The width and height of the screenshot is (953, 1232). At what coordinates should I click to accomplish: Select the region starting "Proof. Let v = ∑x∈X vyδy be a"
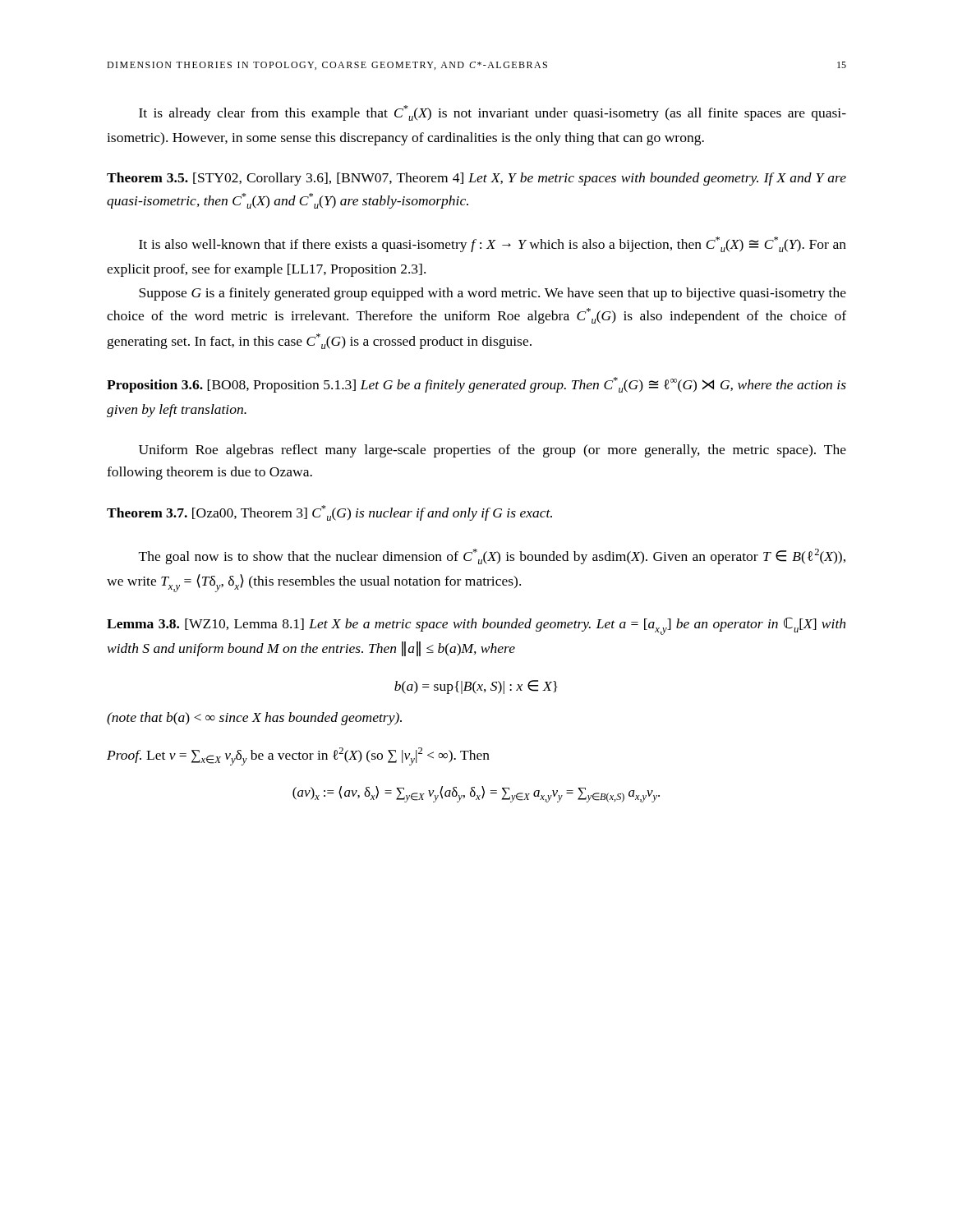[x=476, y=756]
